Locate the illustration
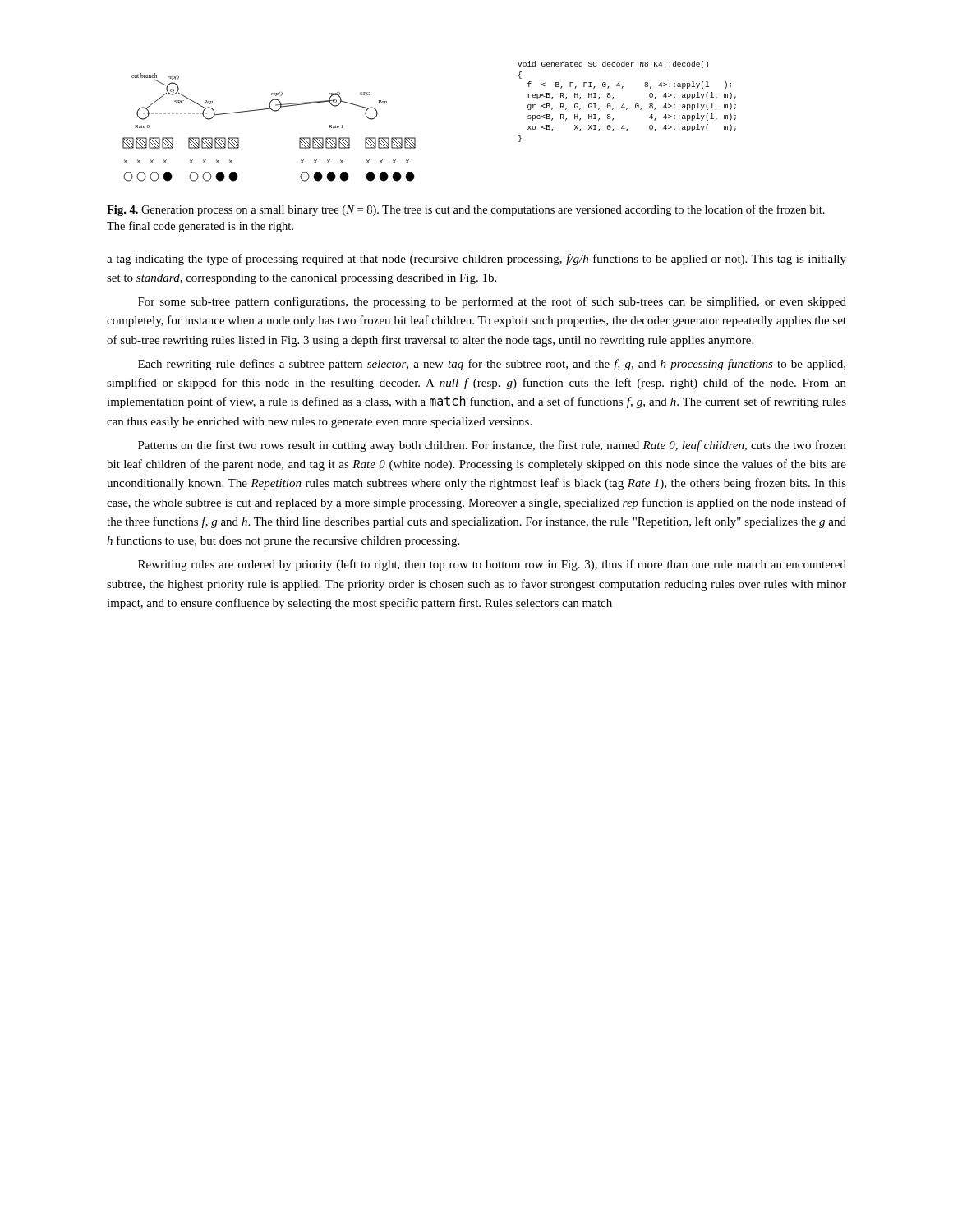Screen dimensions: 1232x953 click(x=476, y=121)
